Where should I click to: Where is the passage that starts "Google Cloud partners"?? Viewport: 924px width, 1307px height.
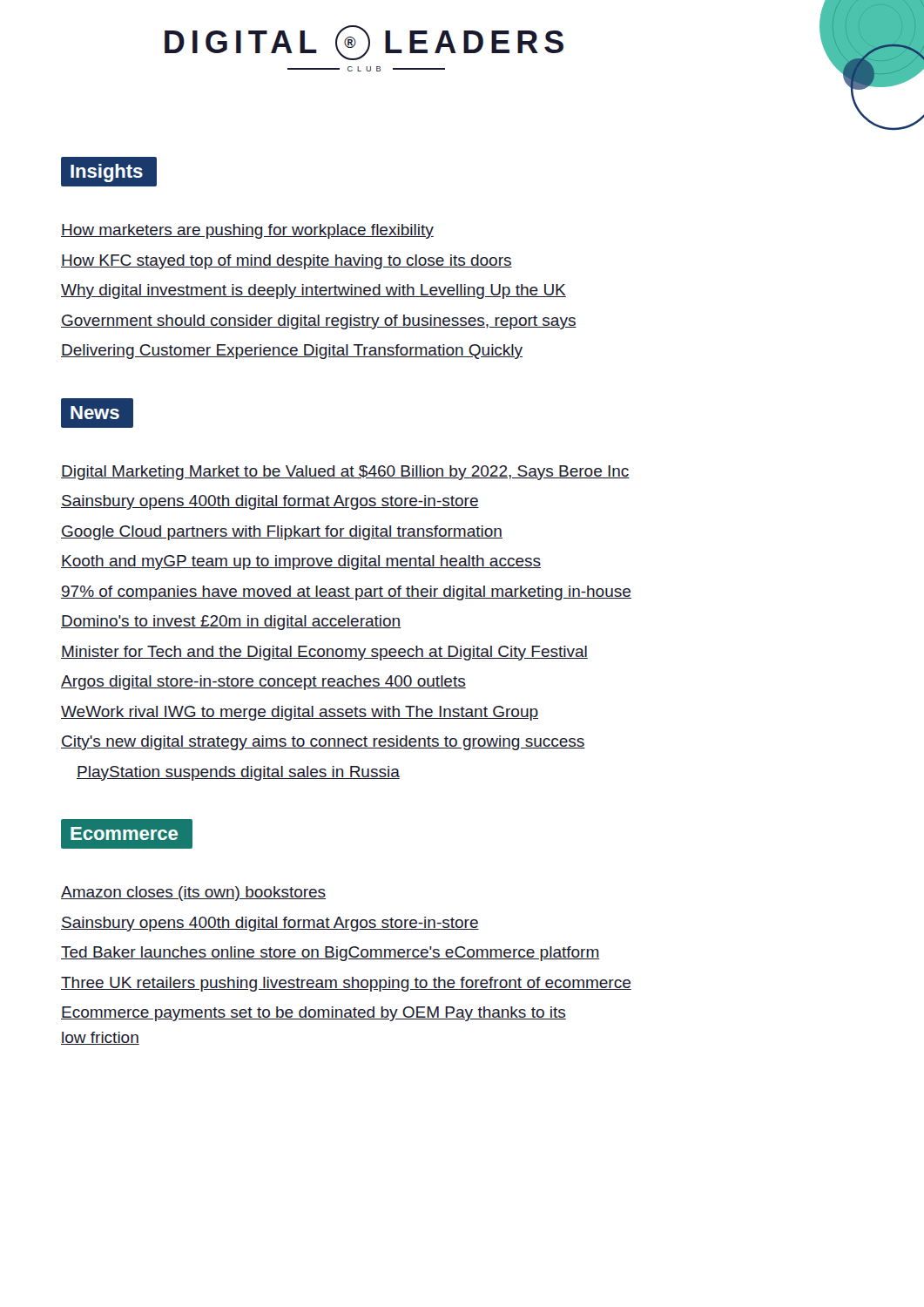(x=282, y=531)
